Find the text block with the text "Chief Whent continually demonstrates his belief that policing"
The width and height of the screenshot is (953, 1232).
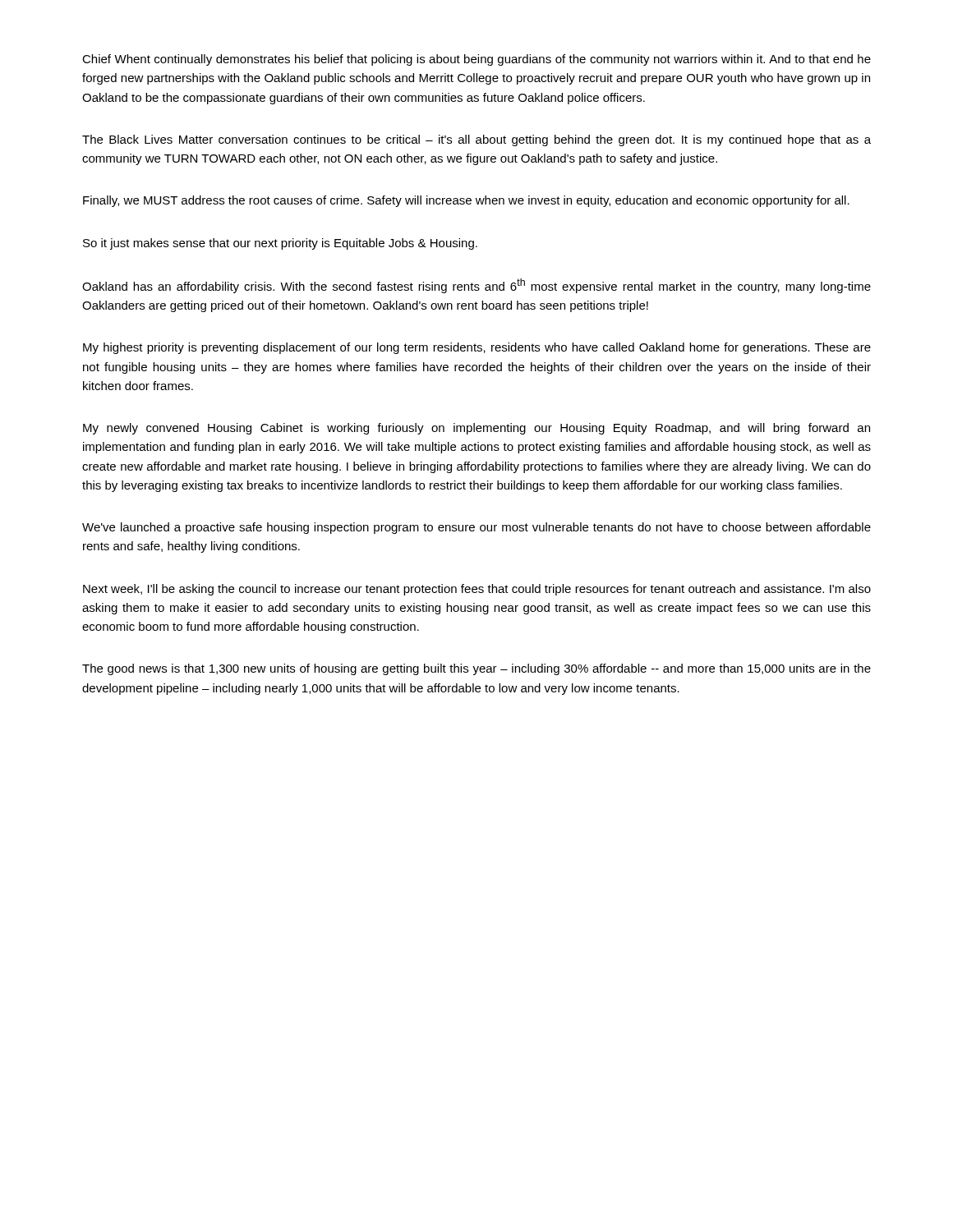pyautogui.click(x=476, y=78)
